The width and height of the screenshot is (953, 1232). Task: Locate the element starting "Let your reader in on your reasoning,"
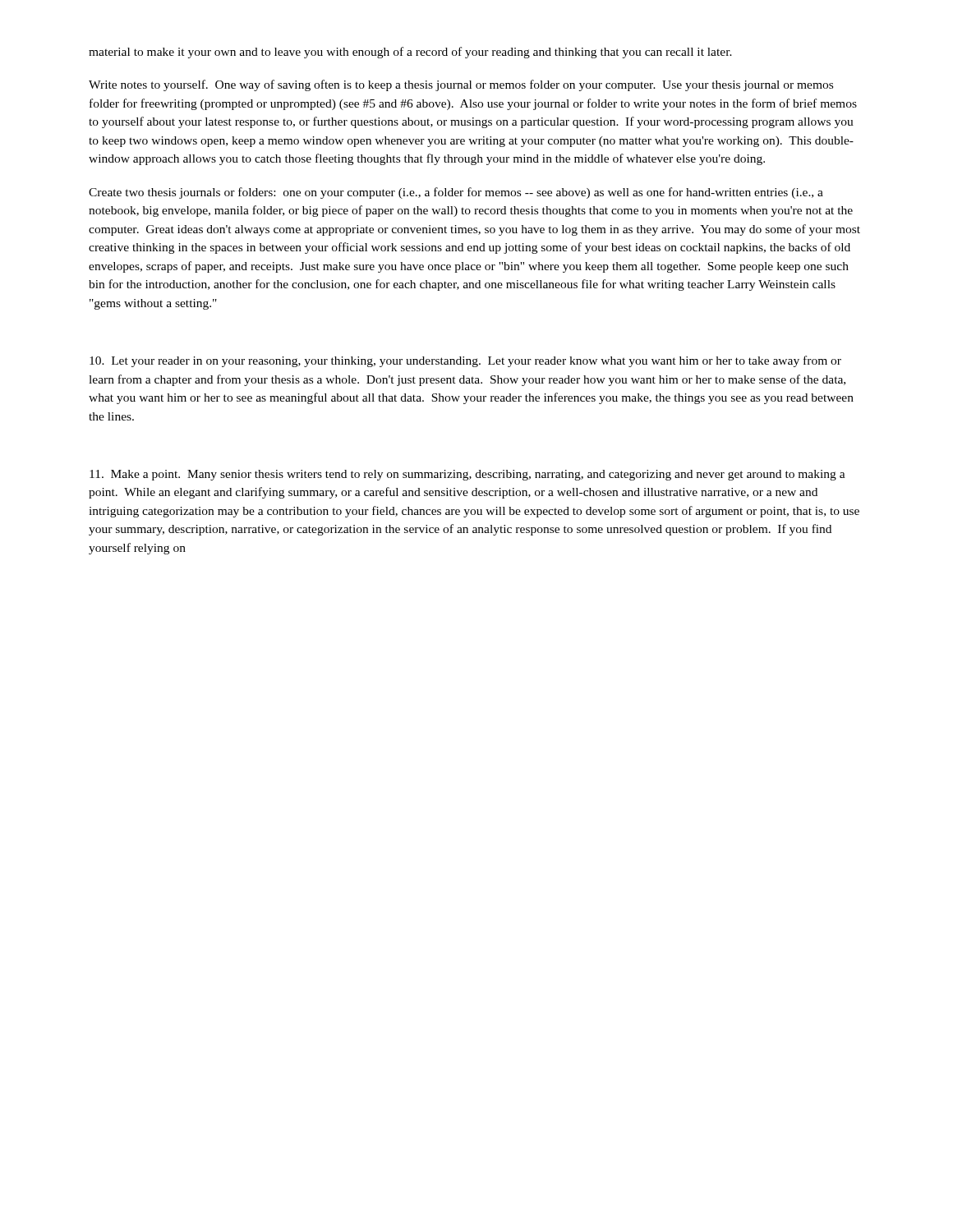(x=471, y=388)
